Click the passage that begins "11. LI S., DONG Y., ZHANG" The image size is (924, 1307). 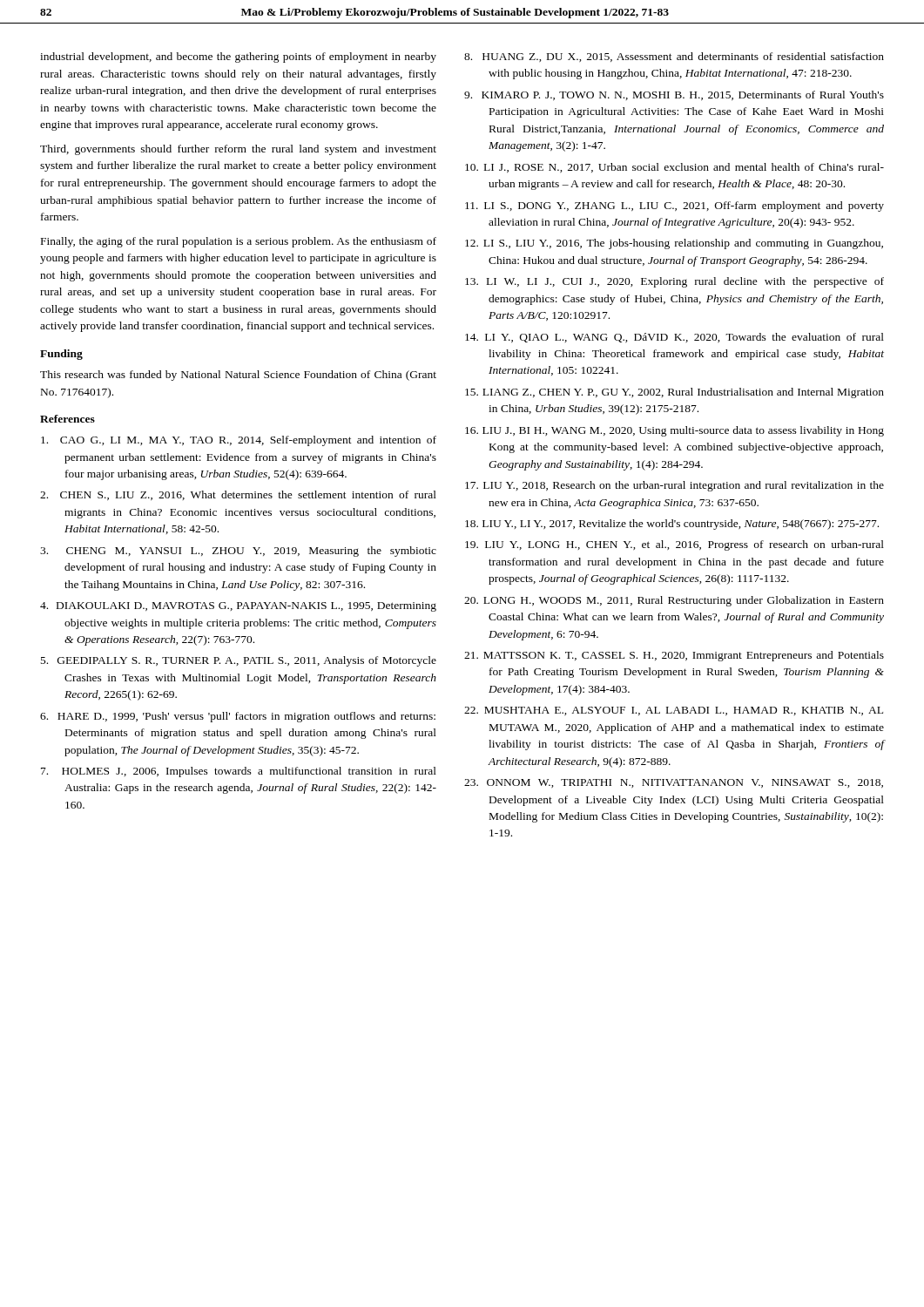click(674, 213)
